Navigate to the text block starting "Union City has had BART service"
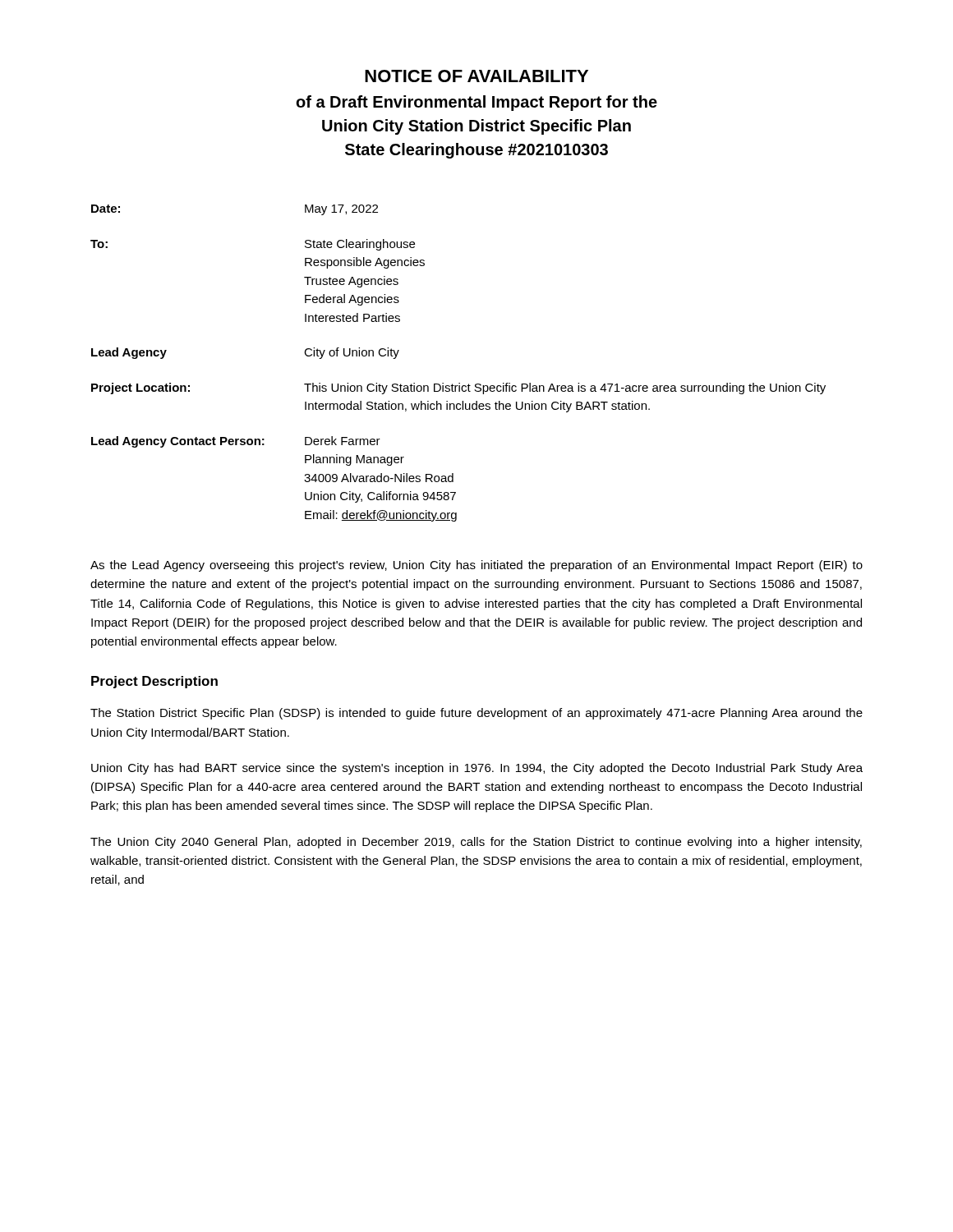Screen dimensions: 1232x953 476,786
